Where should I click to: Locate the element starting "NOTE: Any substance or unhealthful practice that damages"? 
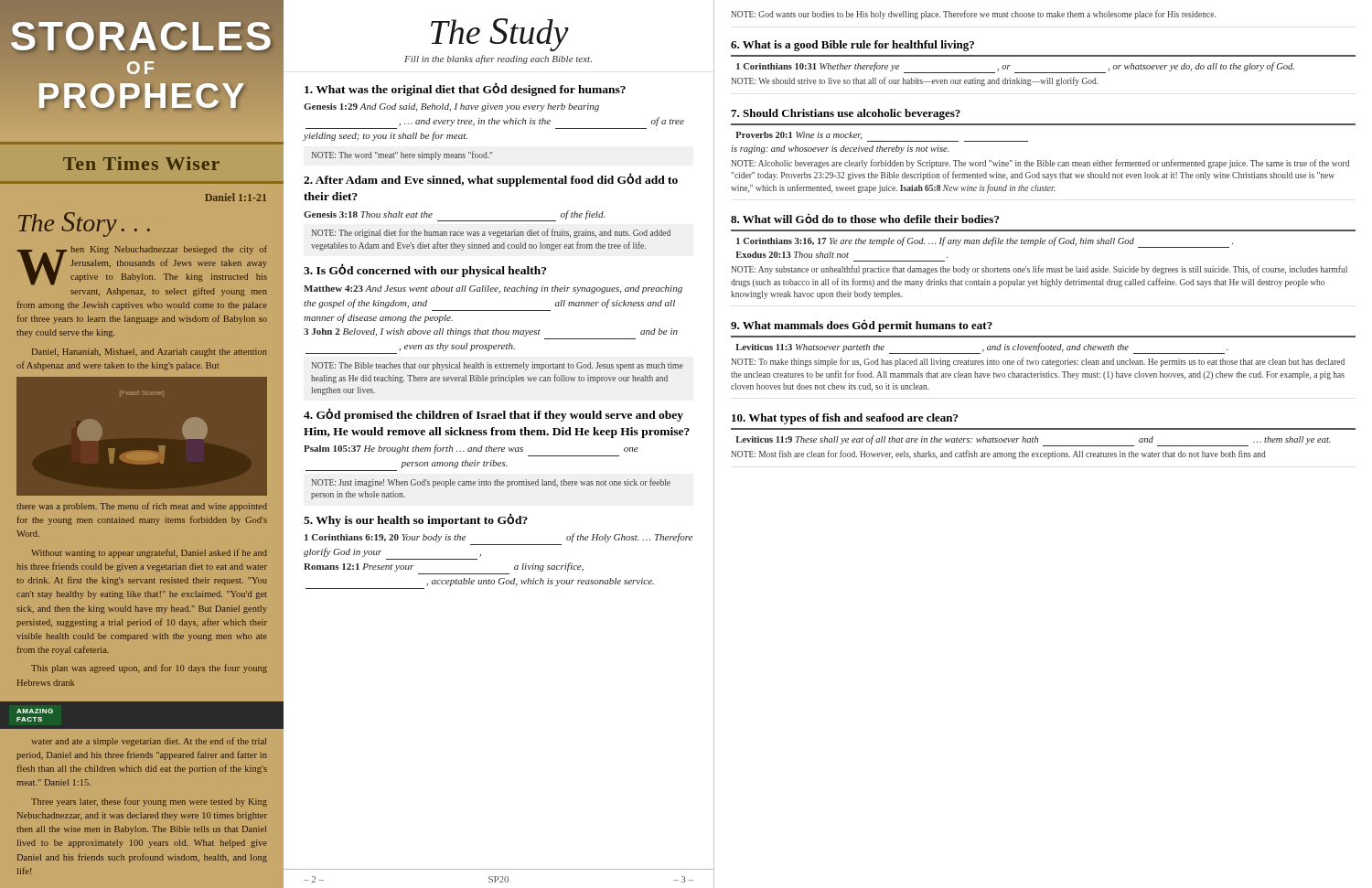[x=1039, y=282]
